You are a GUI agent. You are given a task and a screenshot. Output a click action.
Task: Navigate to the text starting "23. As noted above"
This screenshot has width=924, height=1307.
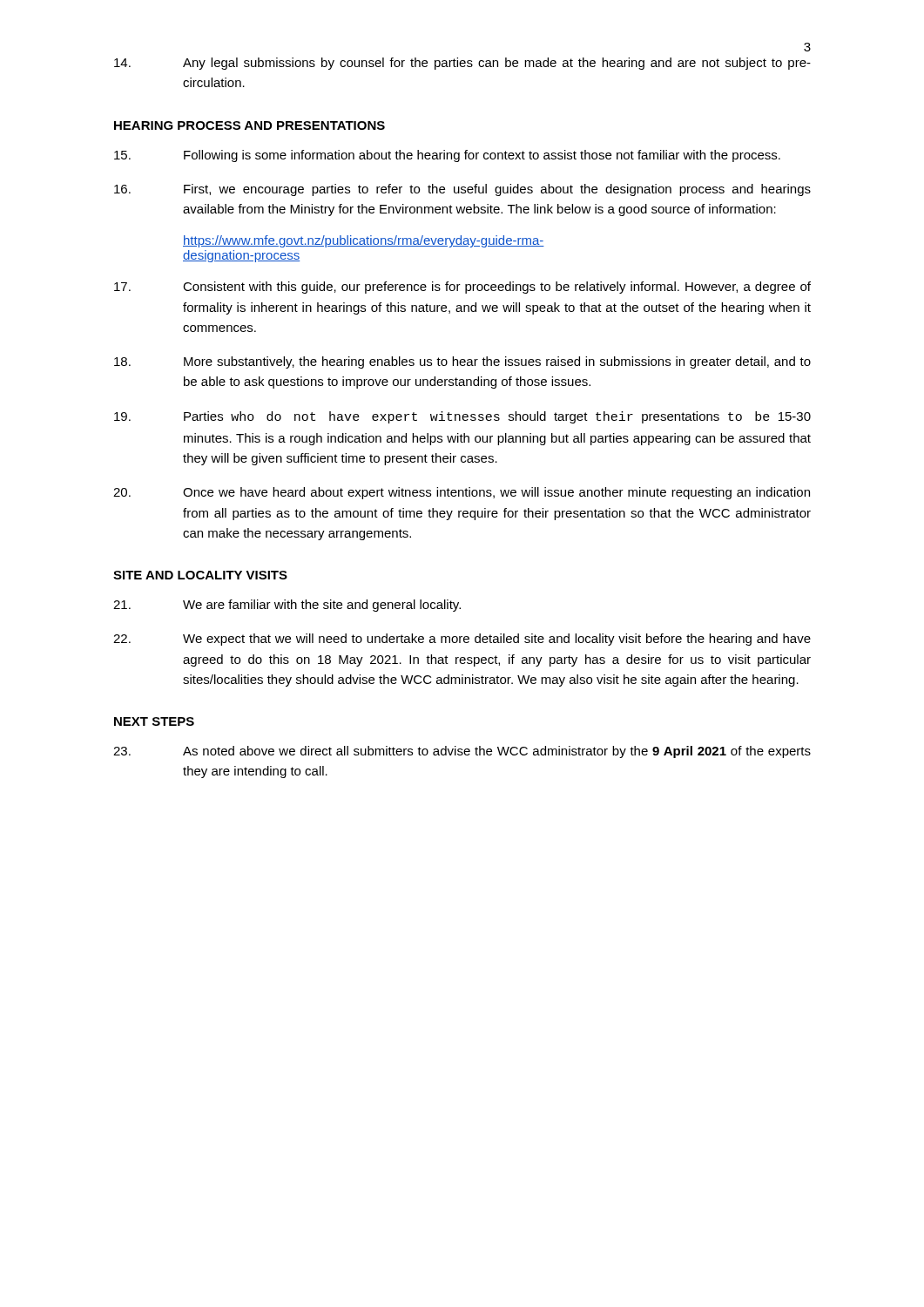click(462, 761)
